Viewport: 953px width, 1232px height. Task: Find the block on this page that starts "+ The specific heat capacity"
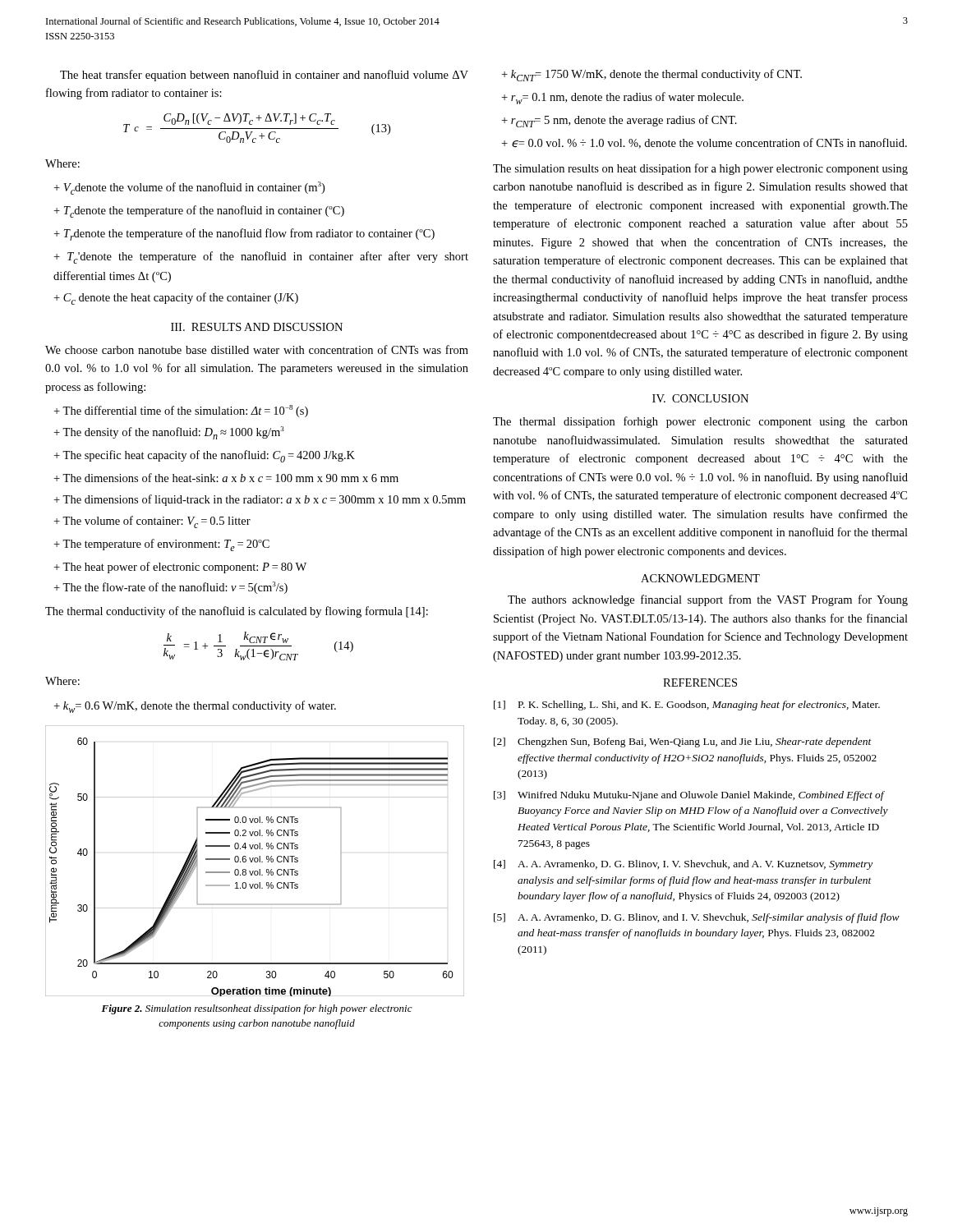pos(204,457)
